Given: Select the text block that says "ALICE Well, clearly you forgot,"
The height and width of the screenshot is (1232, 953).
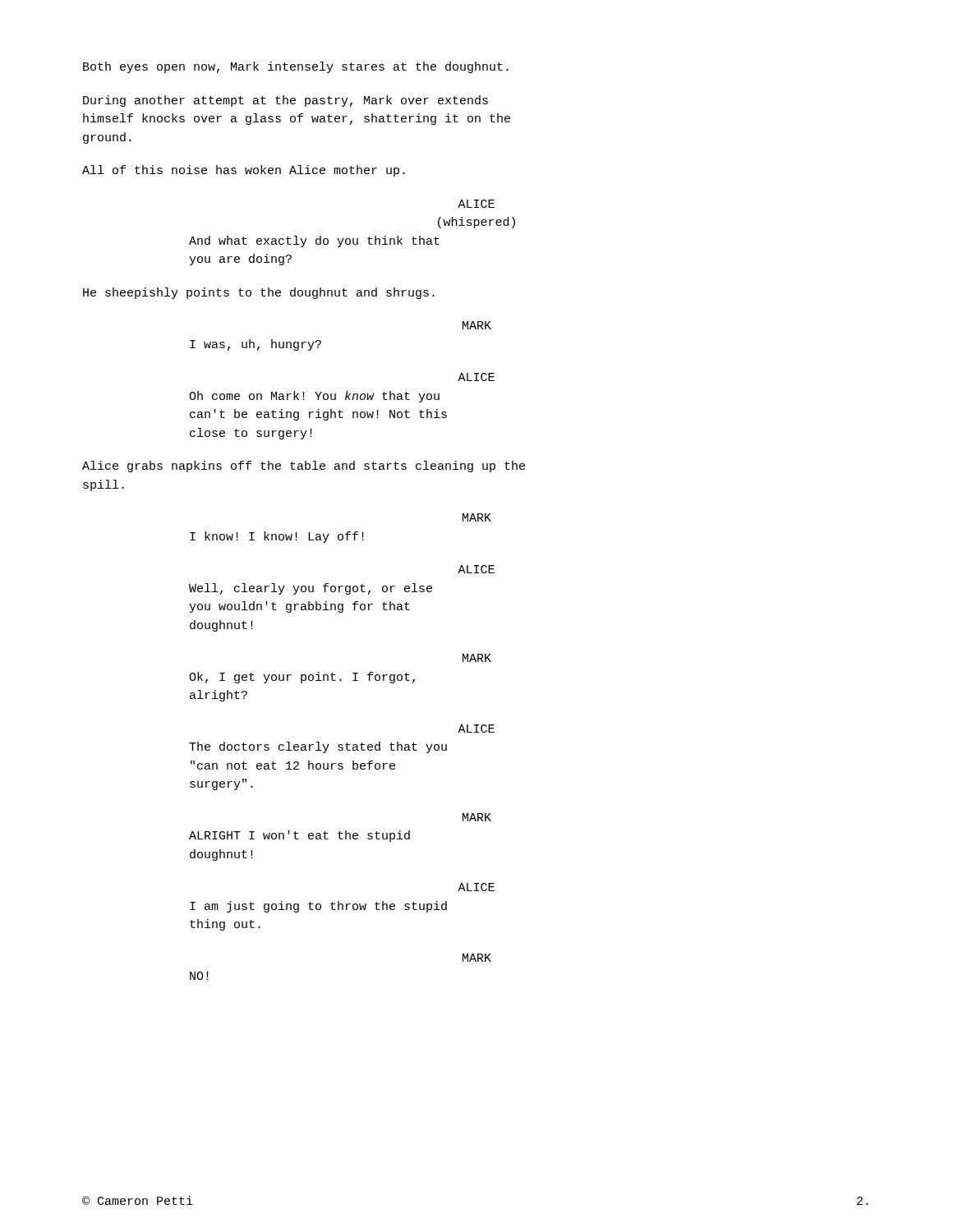Looking at the screenshot, I should click(476, 569).
